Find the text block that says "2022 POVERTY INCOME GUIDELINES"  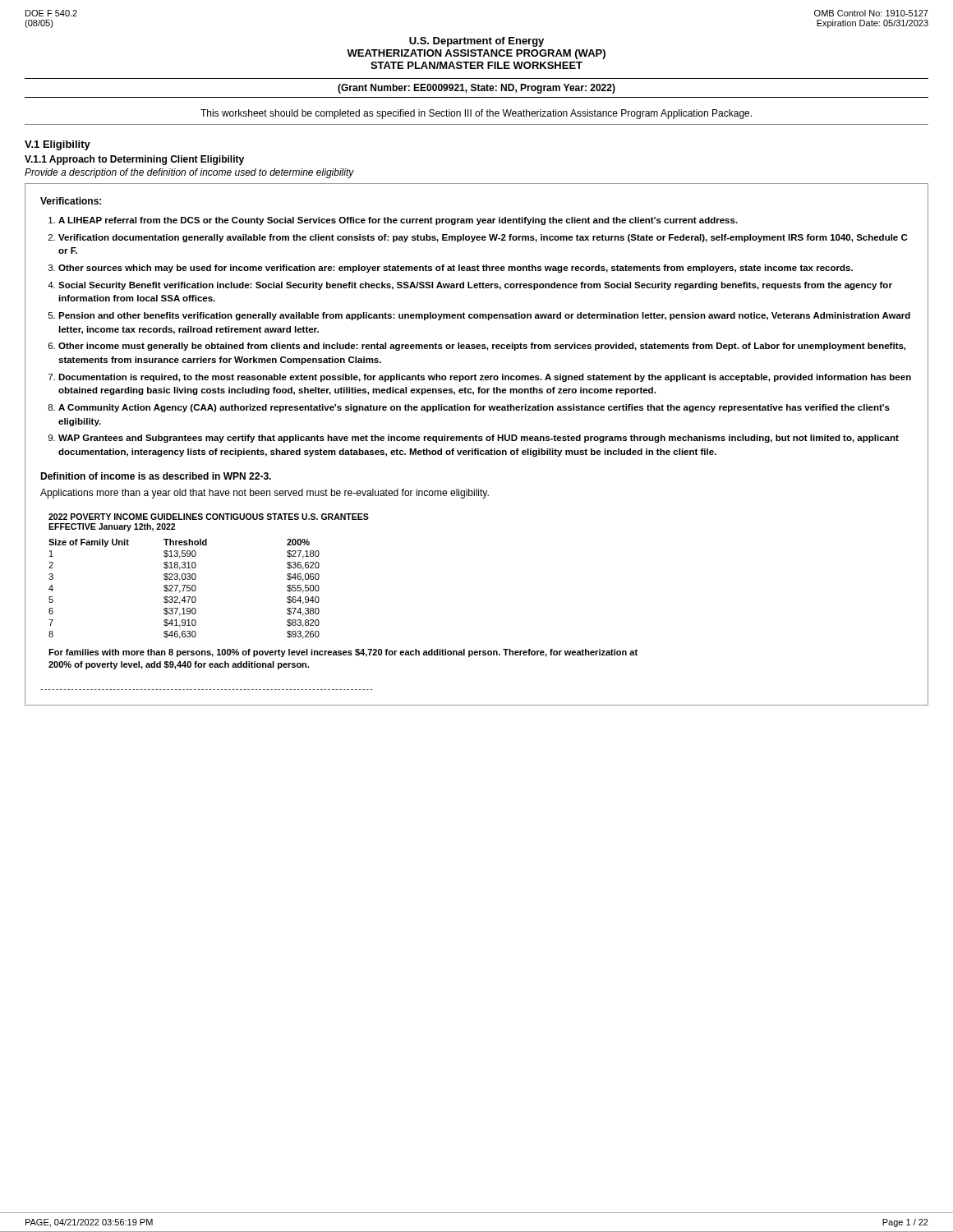(209, 521)
